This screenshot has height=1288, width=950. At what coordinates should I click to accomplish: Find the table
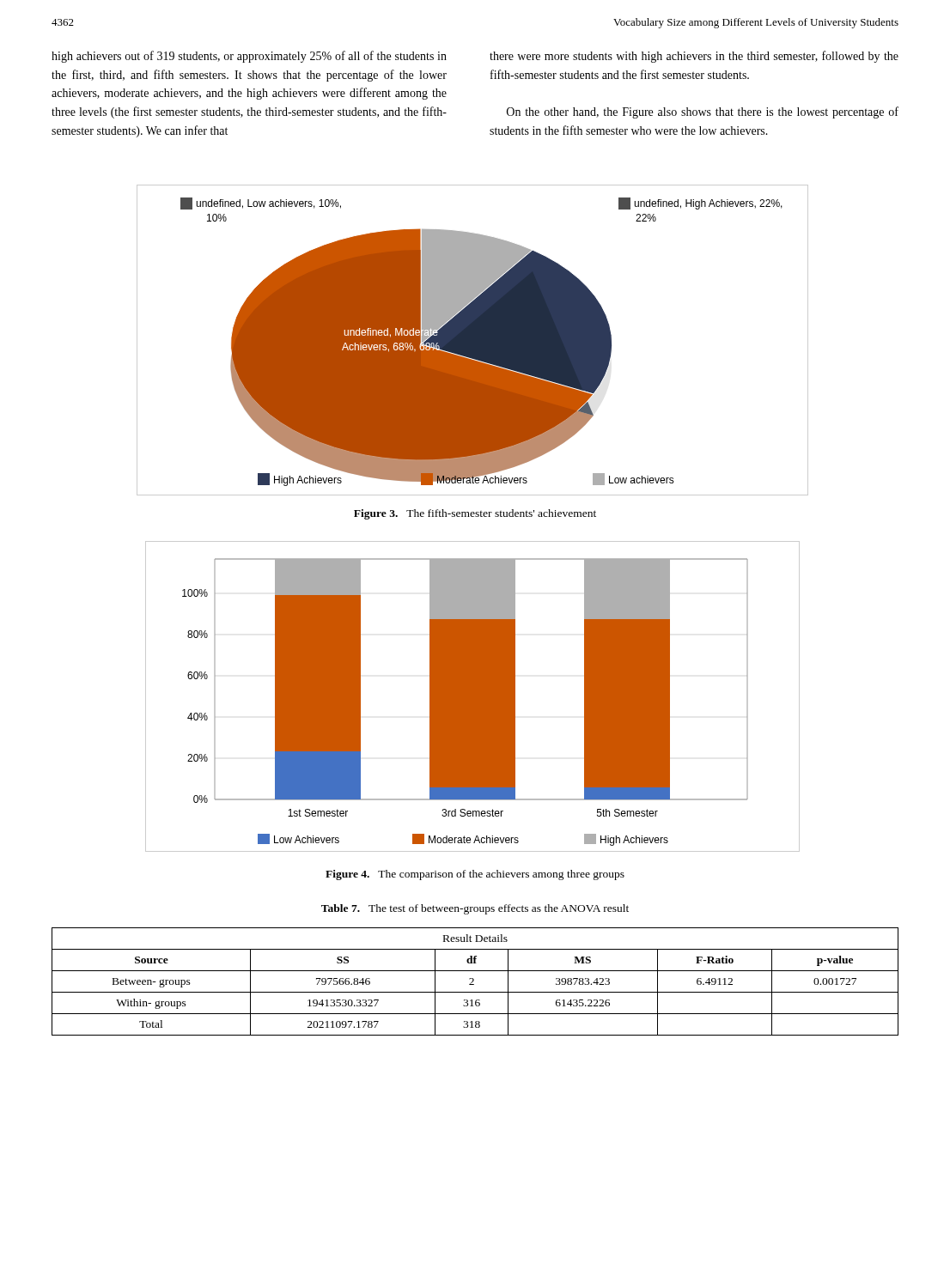coord(475,981)
